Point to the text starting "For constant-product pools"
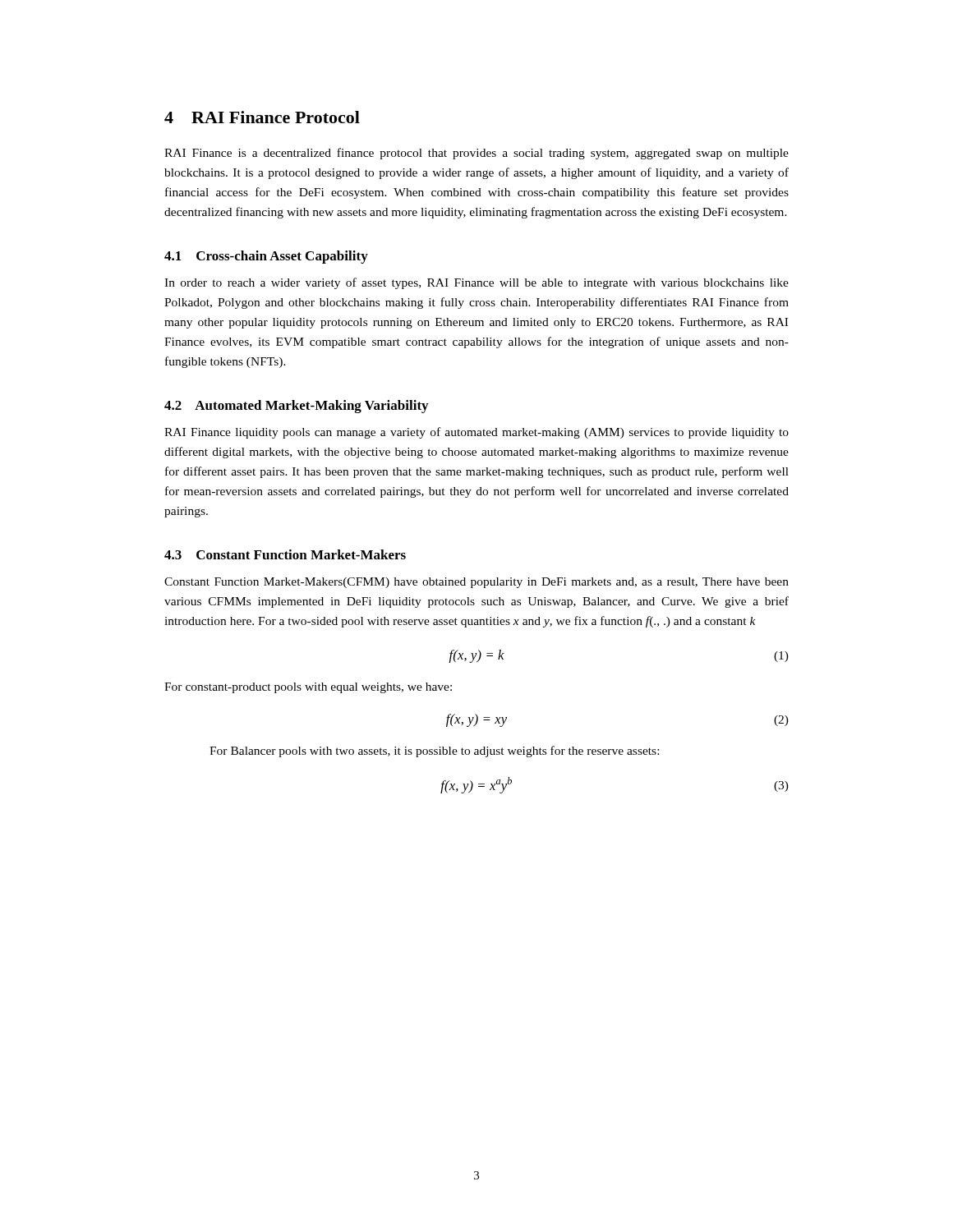The height and width of the screenshot is (1232, 953). click(308, 688)
